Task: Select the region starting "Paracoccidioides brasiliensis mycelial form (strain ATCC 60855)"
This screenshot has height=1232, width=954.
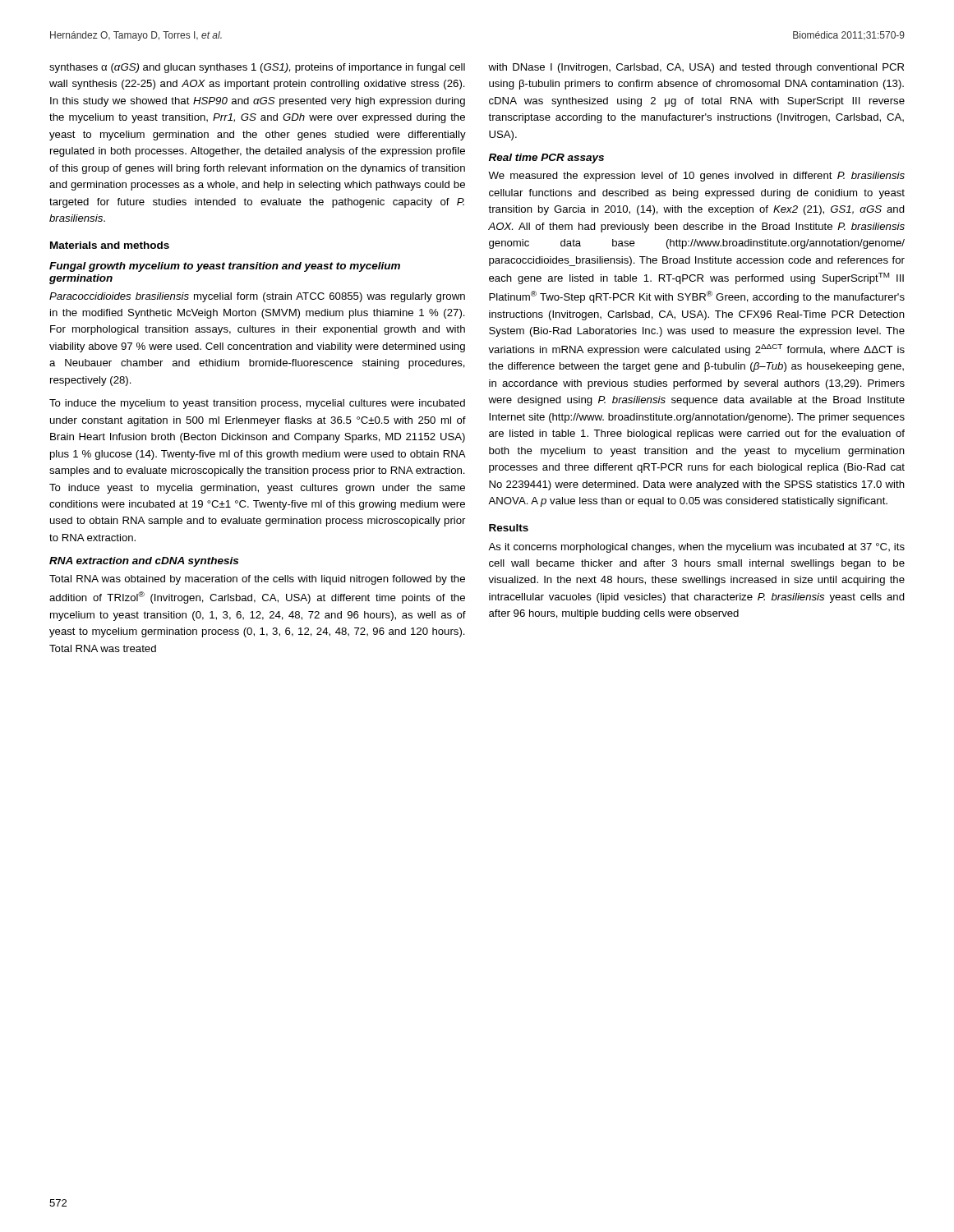Action: [x=257, y=338]
